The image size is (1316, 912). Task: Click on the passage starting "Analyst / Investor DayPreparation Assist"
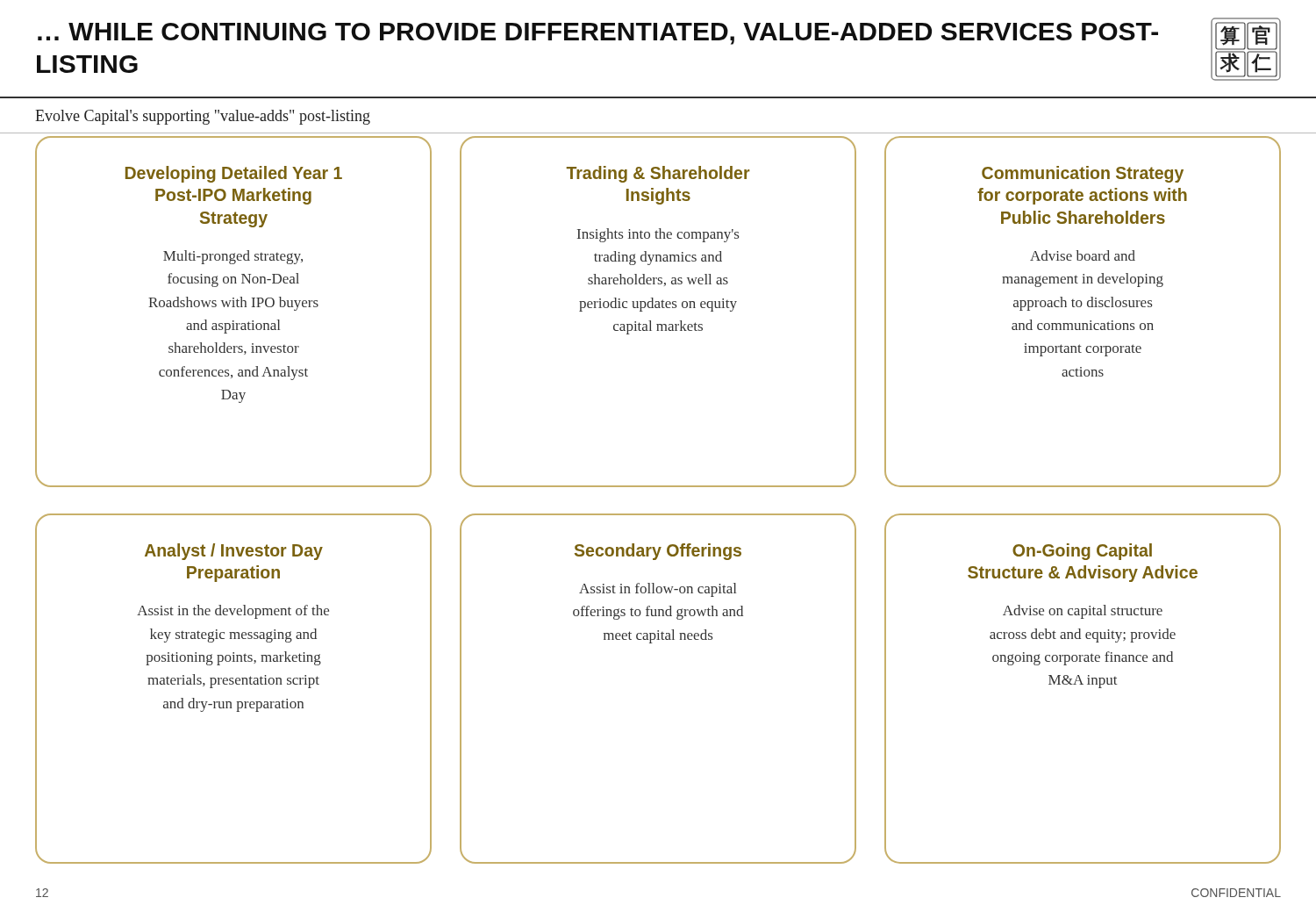coord(233,627)
